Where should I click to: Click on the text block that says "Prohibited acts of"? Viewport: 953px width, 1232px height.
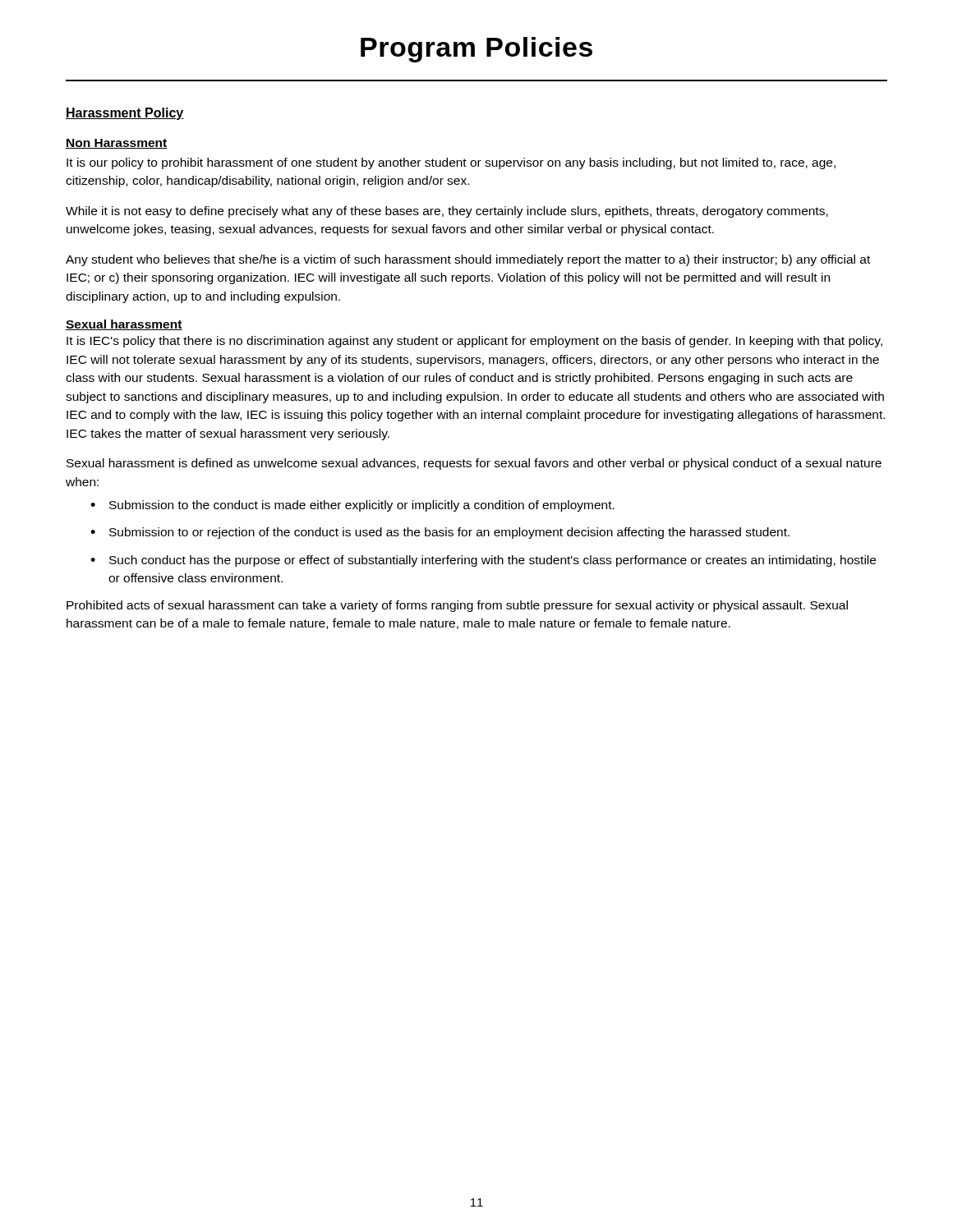click(457, 614)
